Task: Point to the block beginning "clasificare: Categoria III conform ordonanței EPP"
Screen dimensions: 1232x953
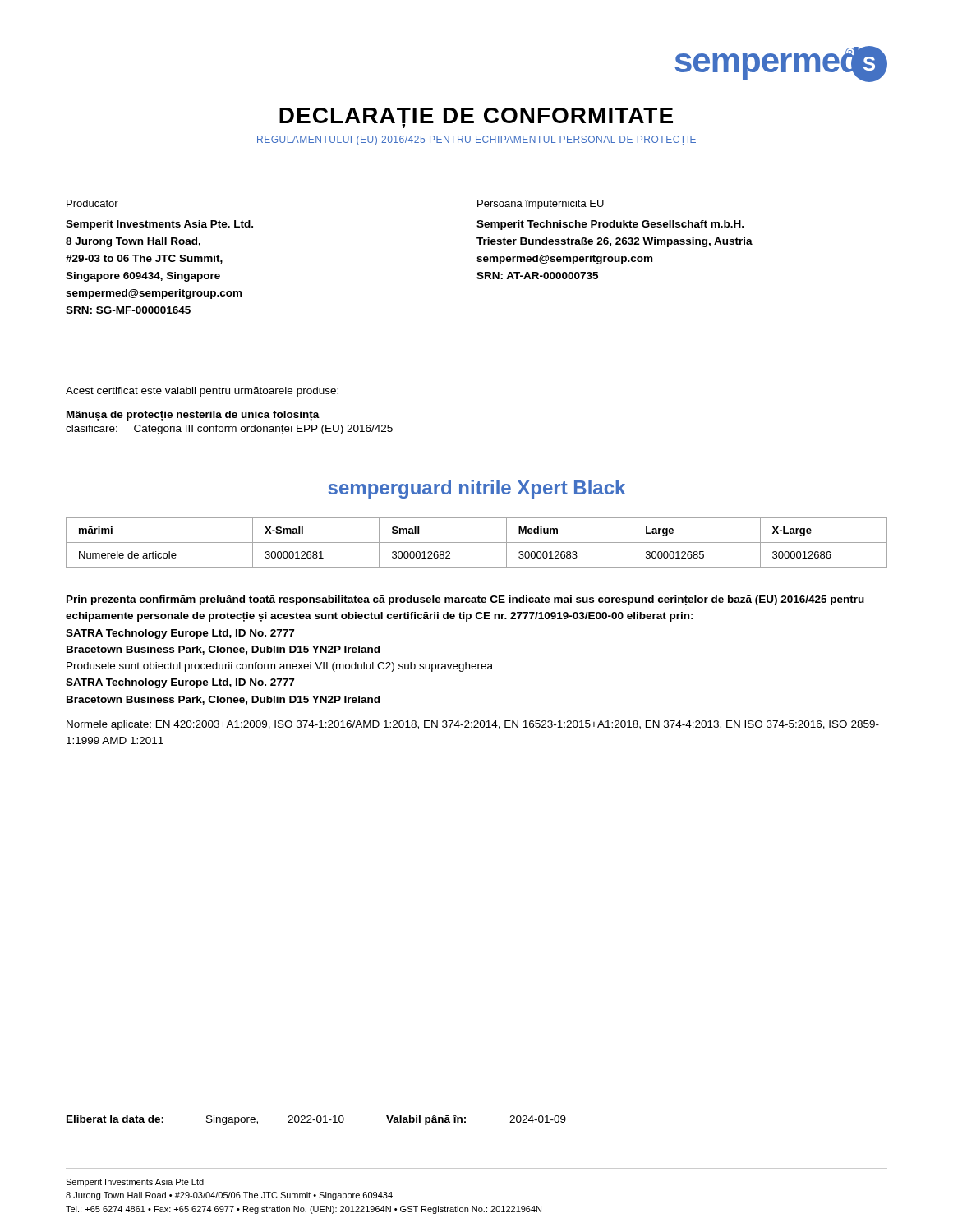Action: 229,428
